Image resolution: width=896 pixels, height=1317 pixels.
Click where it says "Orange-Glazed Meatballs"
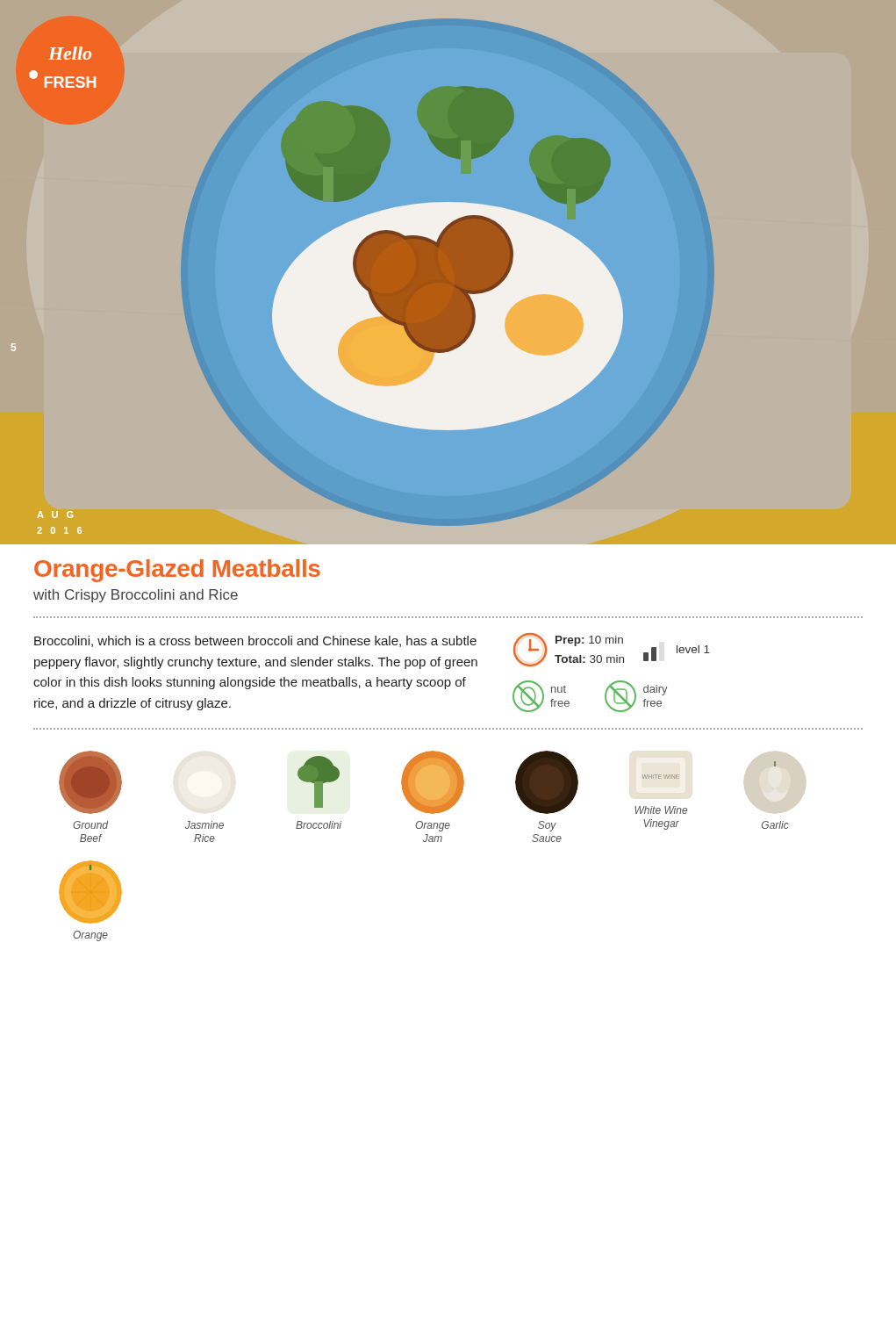pyautogui.click(x=177, y=568)
